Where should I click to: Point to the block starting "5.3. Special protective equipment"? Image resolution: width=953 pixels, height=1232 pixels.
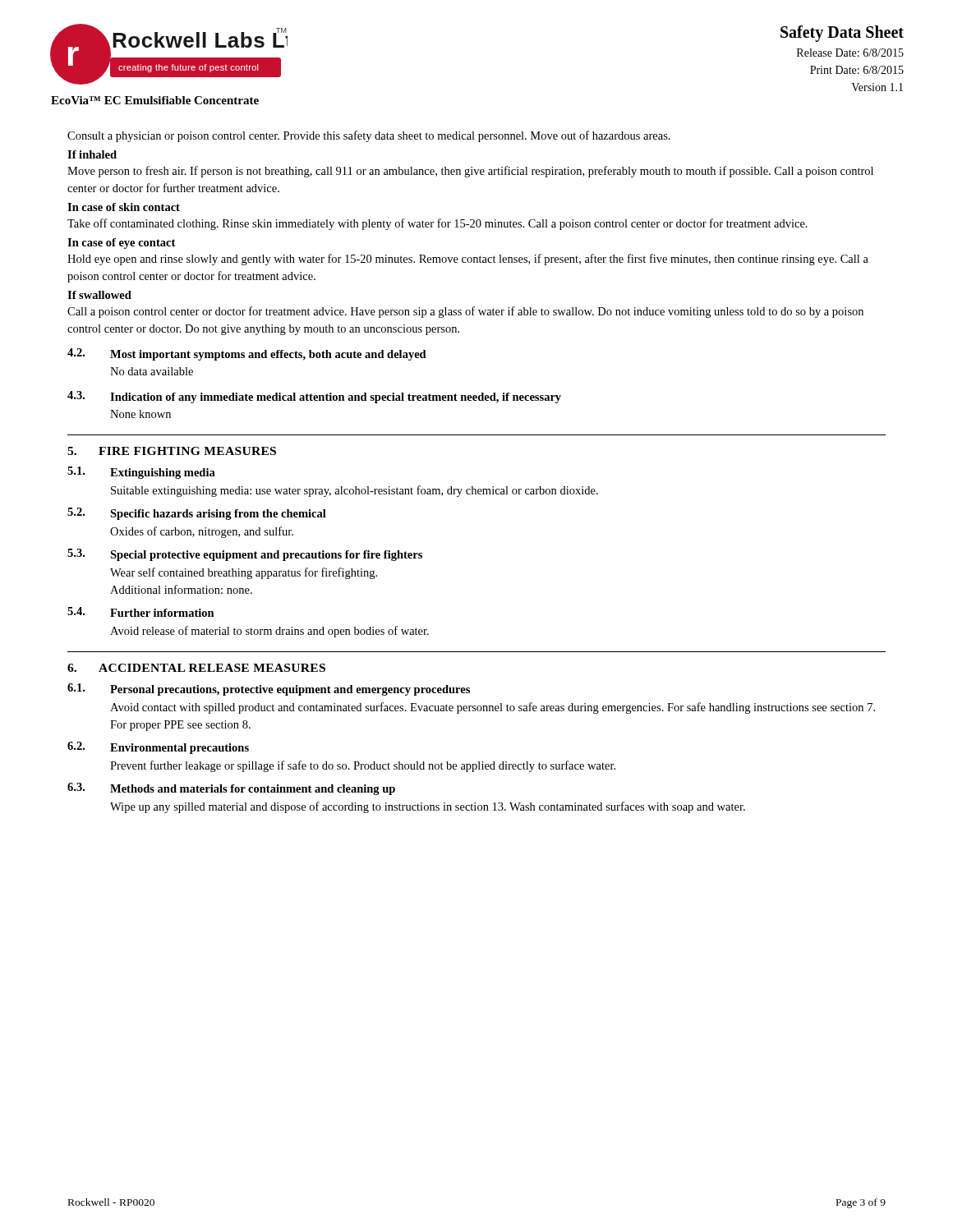click(x=245, y=555)
